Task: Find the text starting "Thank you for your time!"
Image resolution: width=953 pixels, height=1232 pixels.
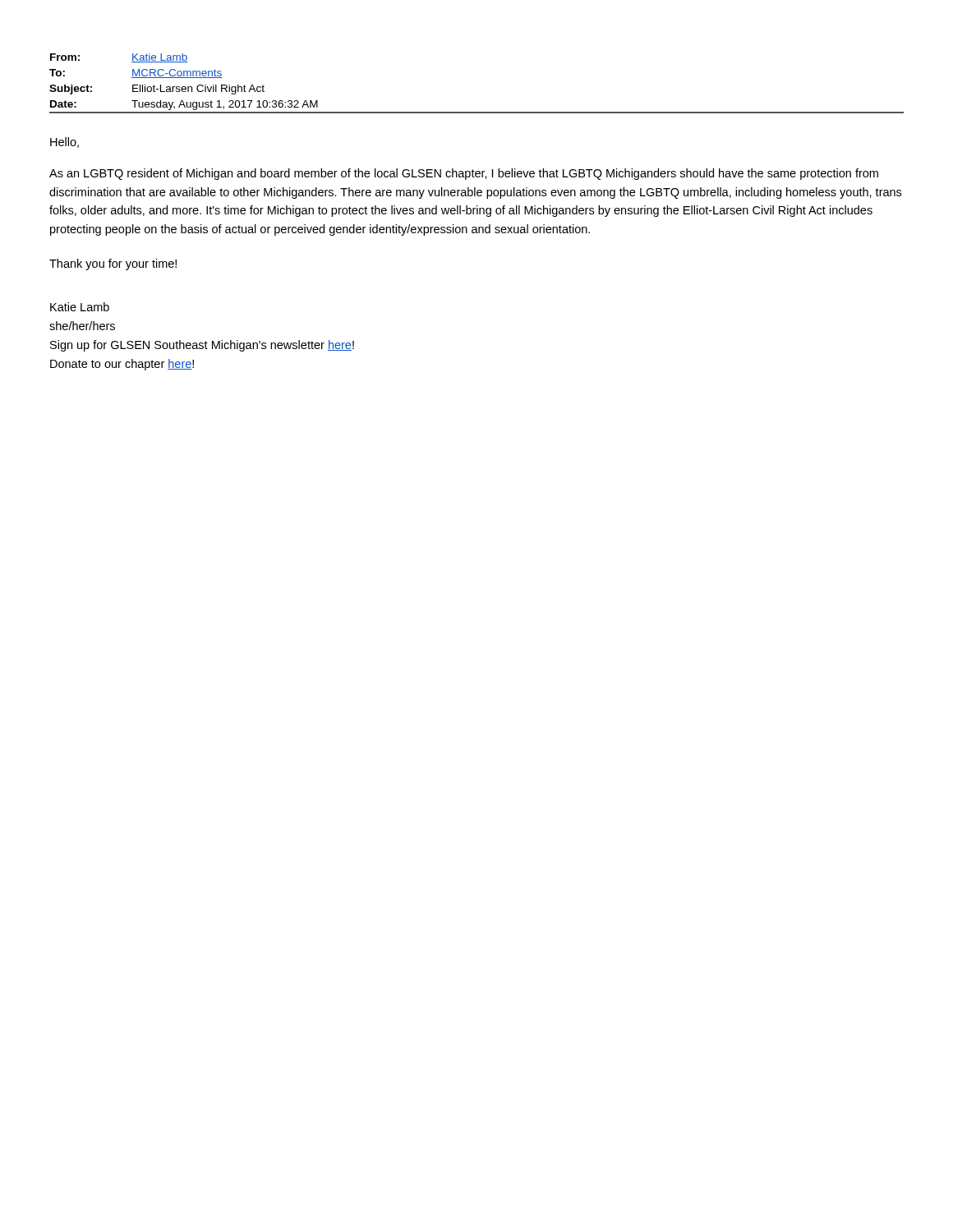Action: point(114,264)
